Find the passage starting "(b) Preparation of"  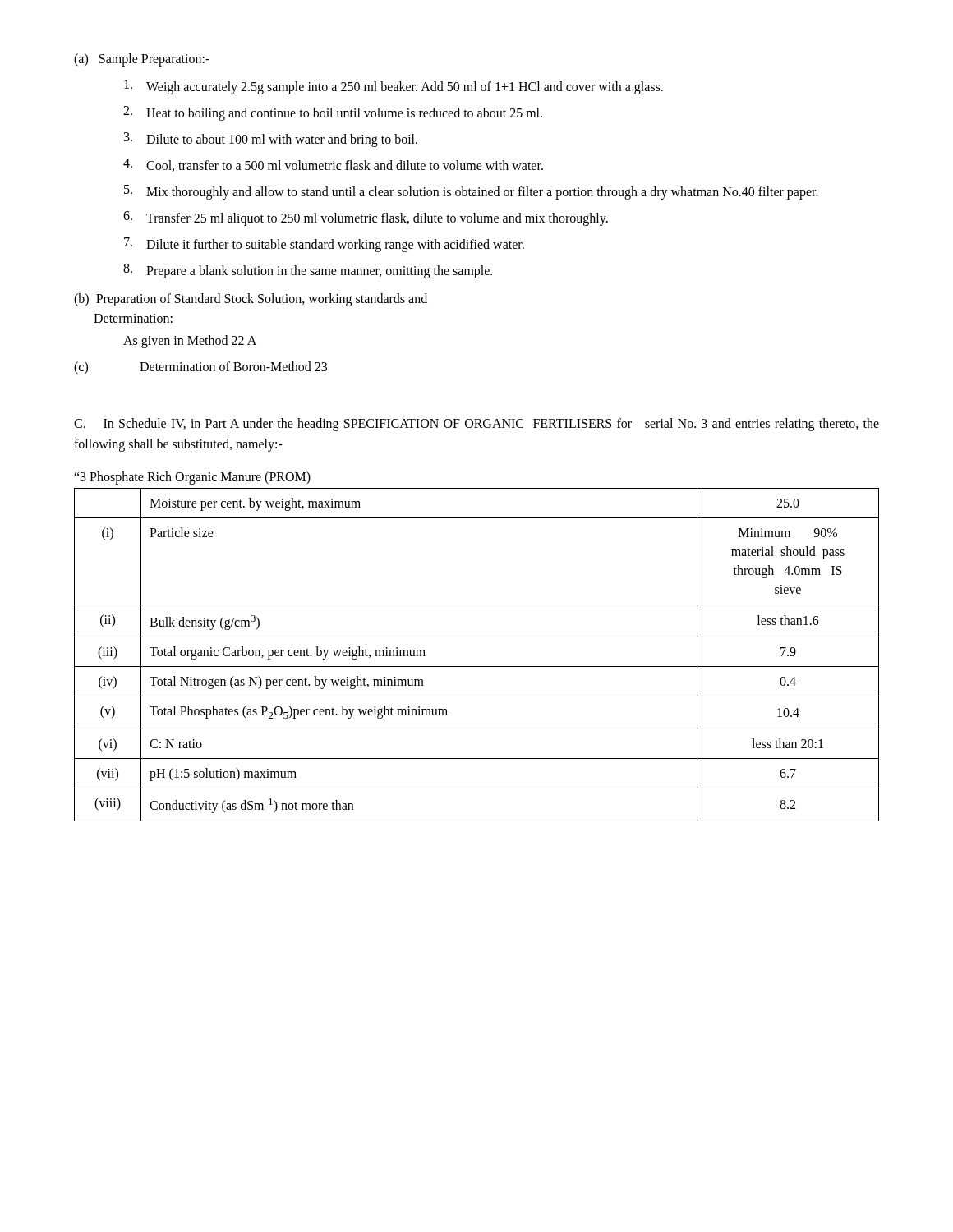pos(251,308)
